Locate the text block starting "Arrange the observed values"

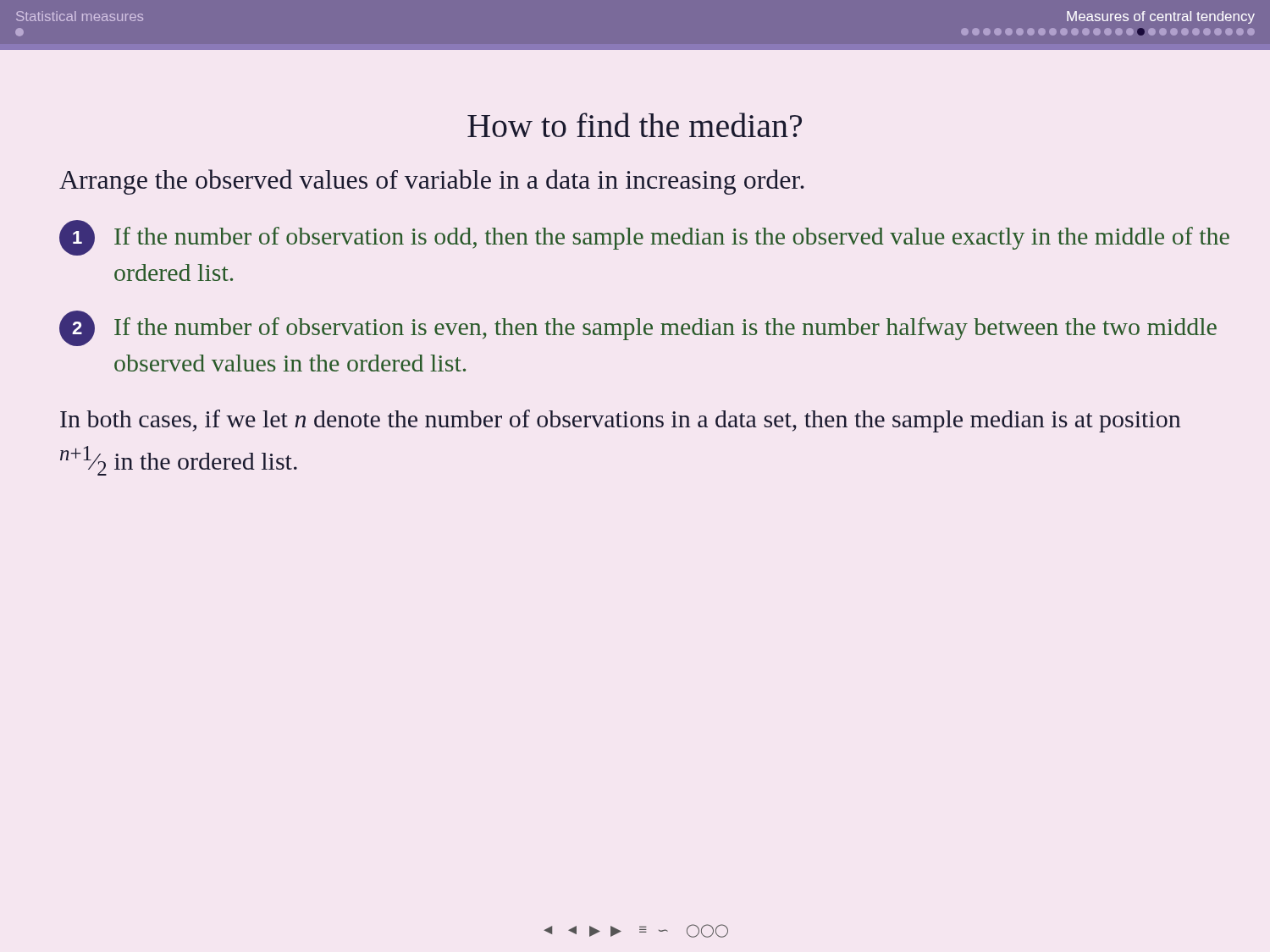(432, 179)
